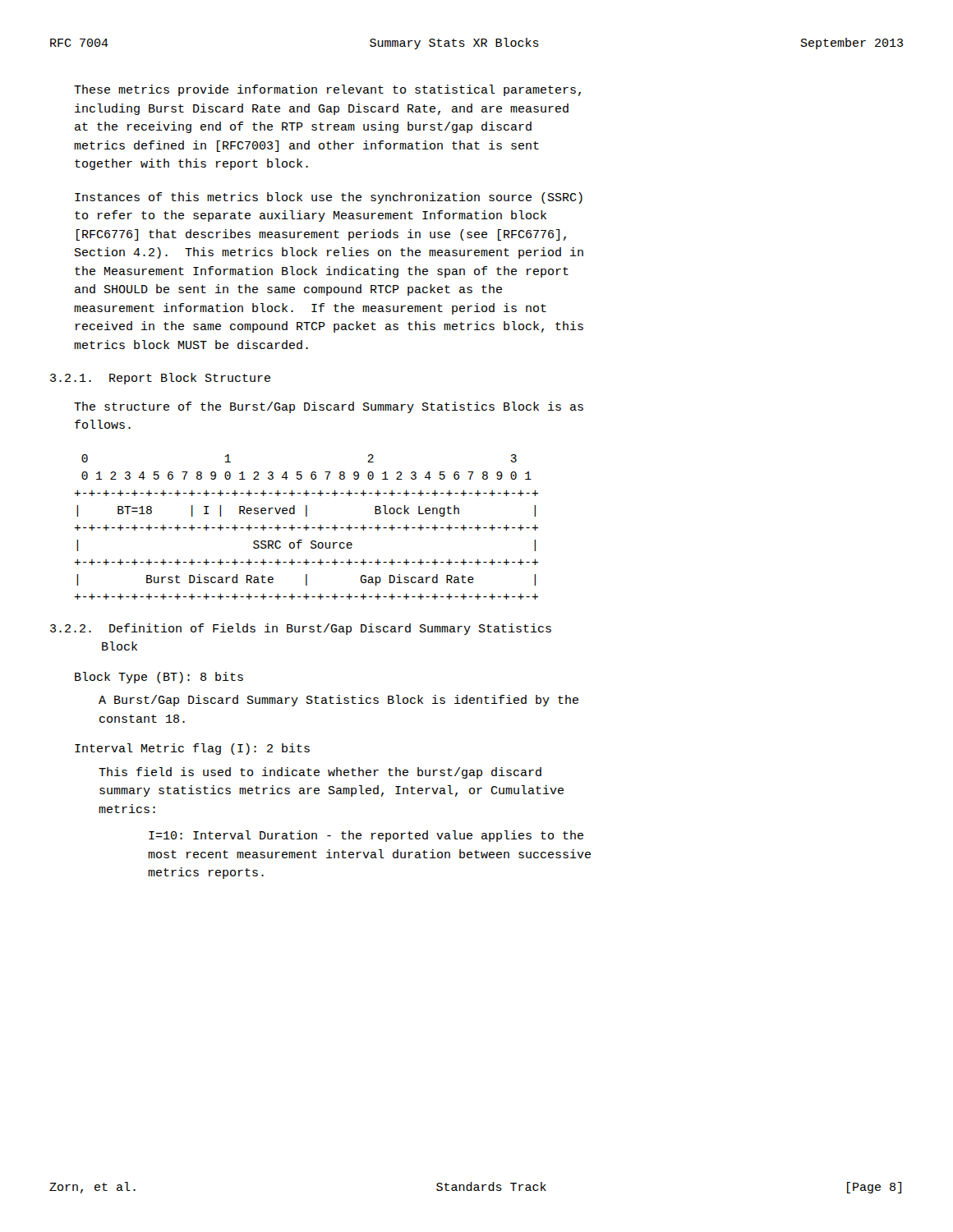Point to the region starting "Instances of this metrics block use"

tap(329, 272)
